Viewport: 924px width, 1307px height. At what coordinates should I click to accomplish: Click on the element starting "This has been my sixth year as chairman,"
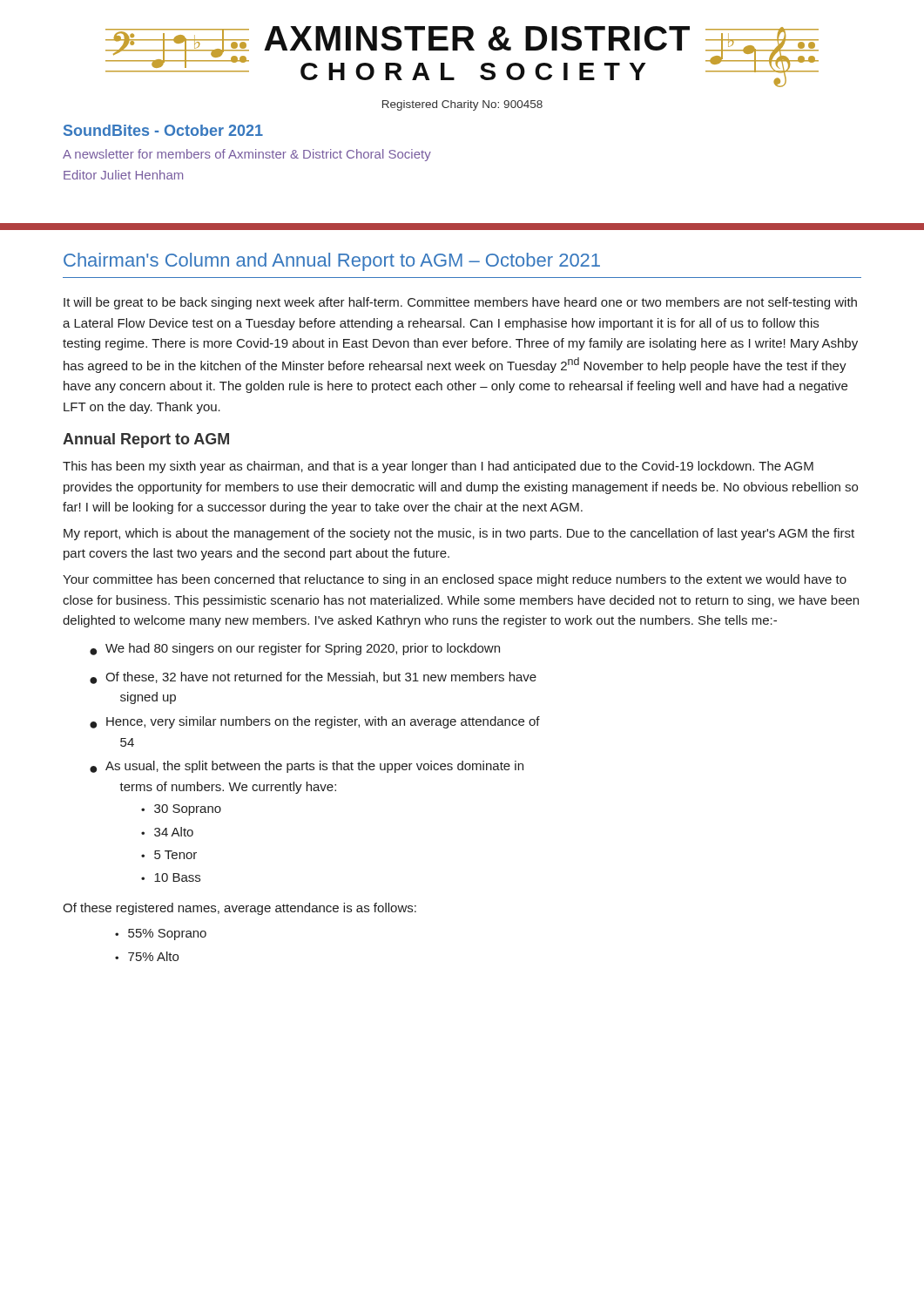(461, 487)
